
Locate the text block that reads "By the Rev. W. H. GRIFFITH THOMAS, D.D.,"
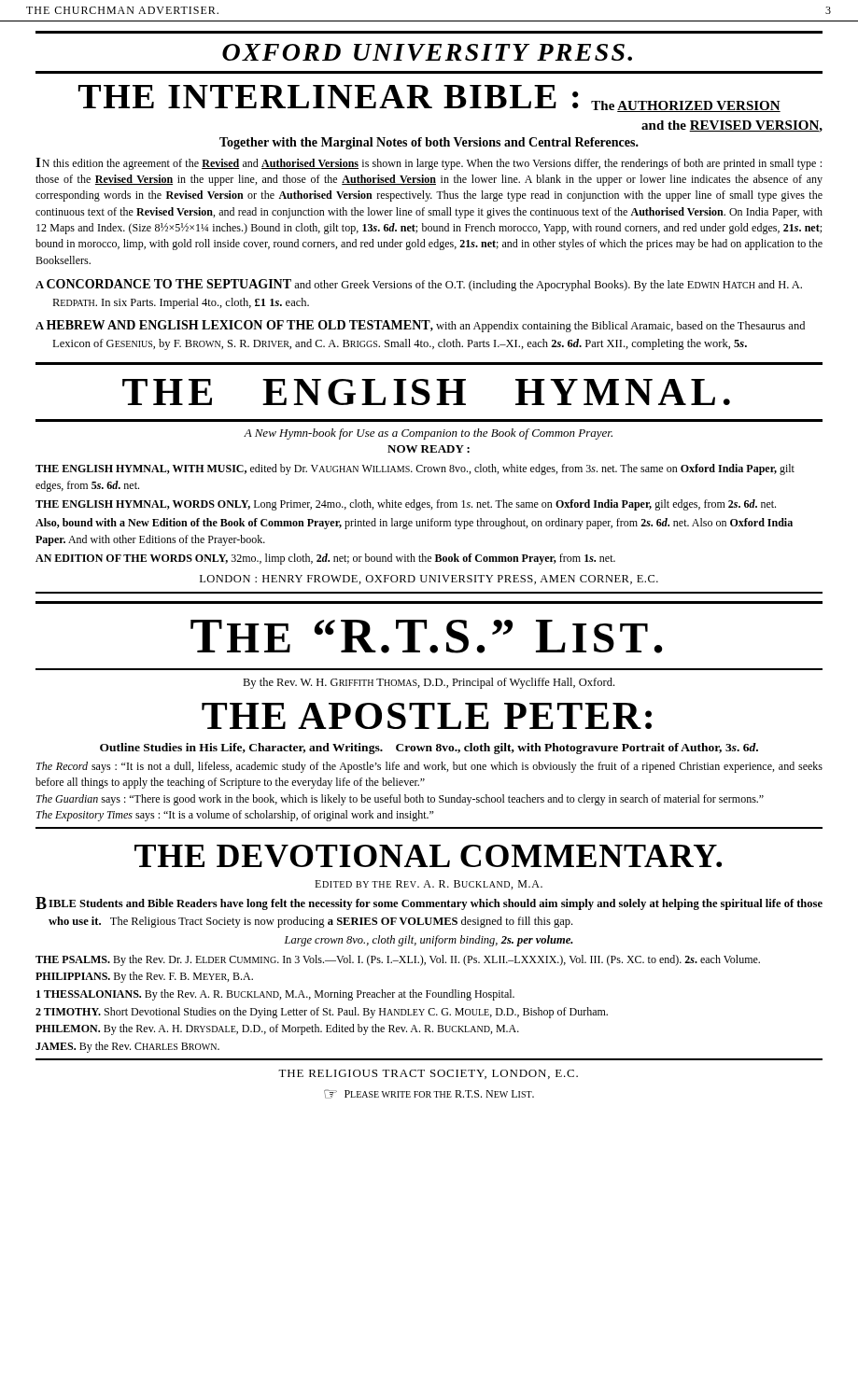coord(429,682)
